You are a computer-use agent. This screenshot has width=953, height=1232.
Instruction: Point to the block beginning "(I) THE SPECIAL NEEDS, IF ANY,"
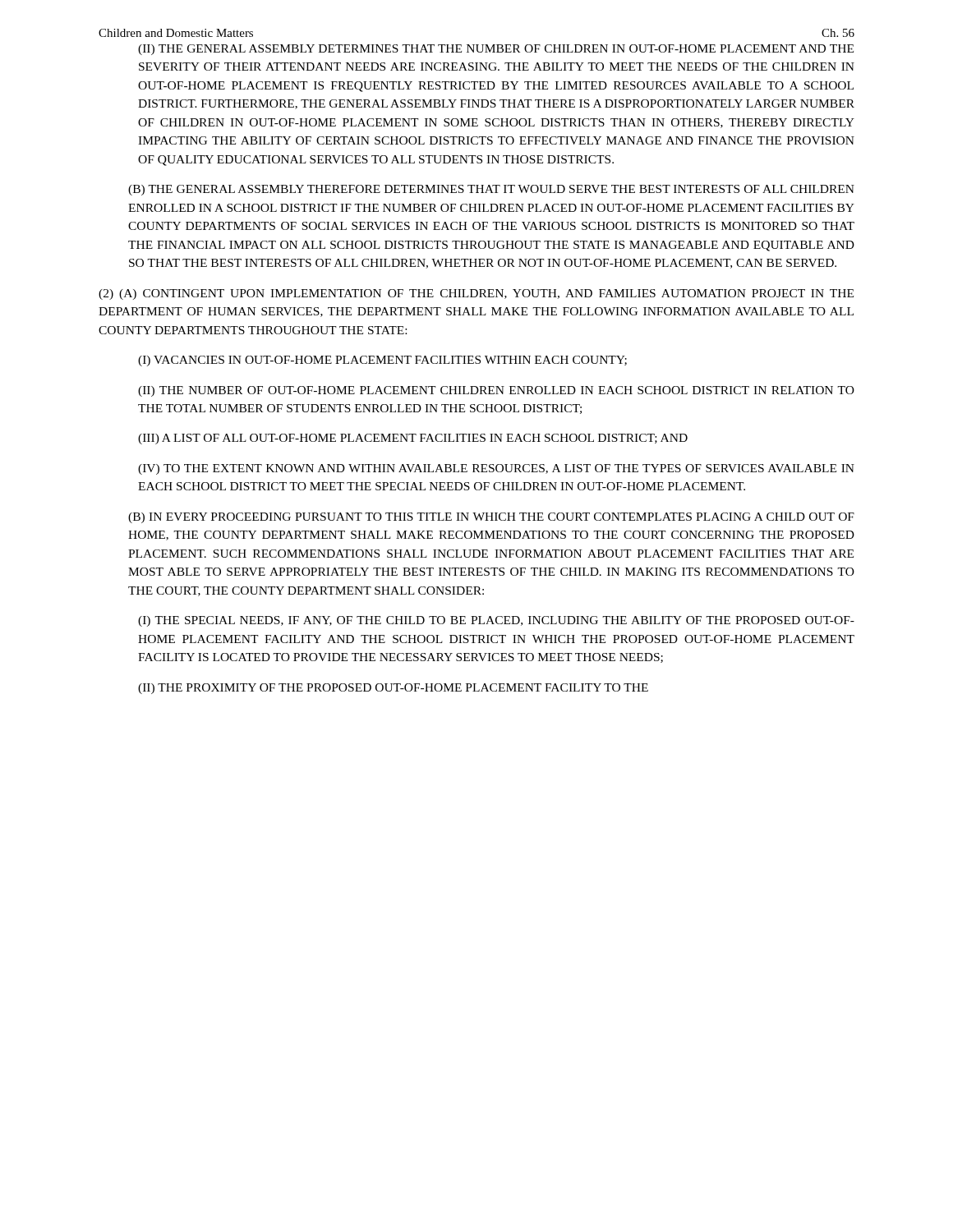point(476,639)
